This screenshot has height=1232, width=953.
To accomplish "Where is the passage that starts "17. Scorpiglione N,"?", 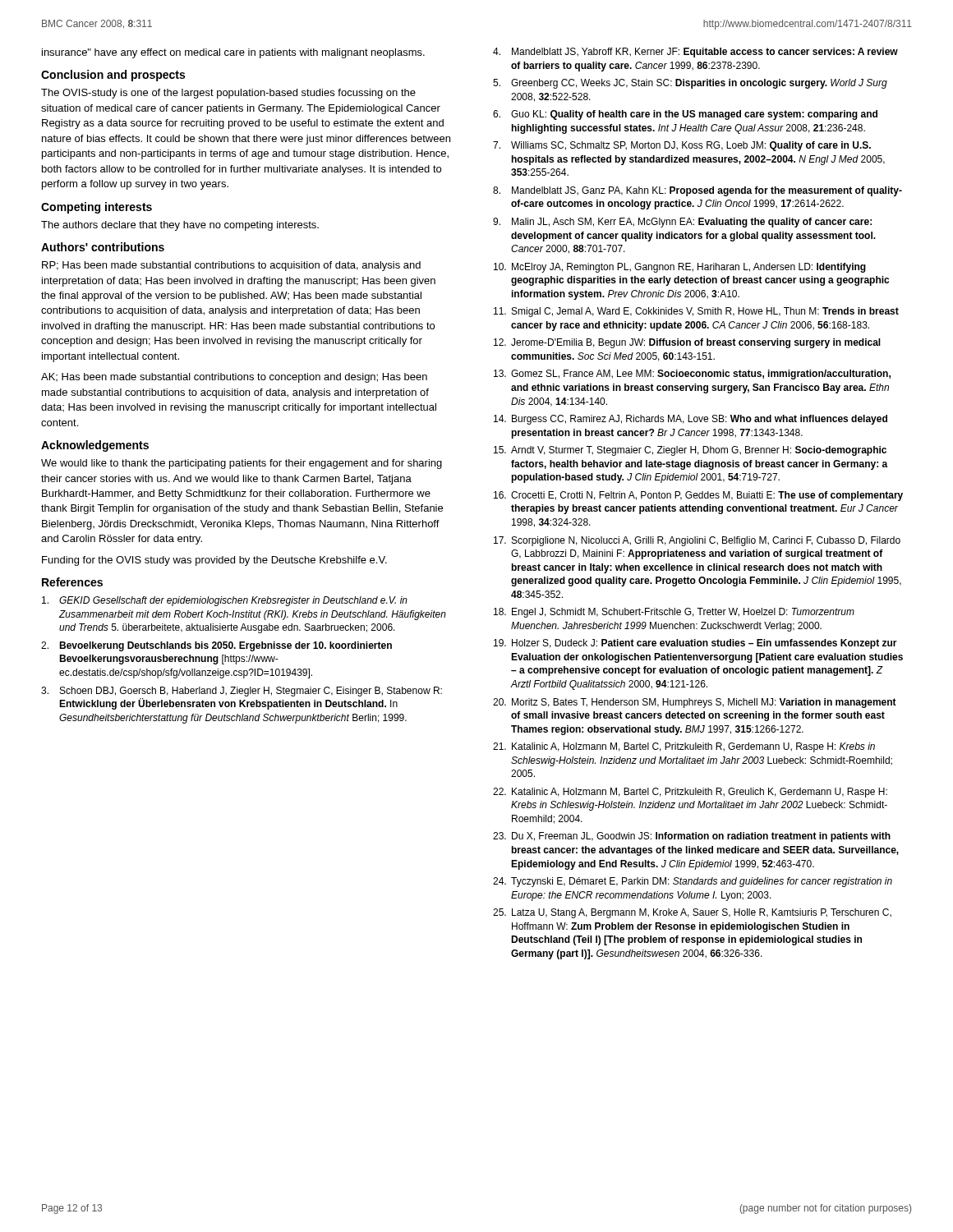I will point(698,567).
